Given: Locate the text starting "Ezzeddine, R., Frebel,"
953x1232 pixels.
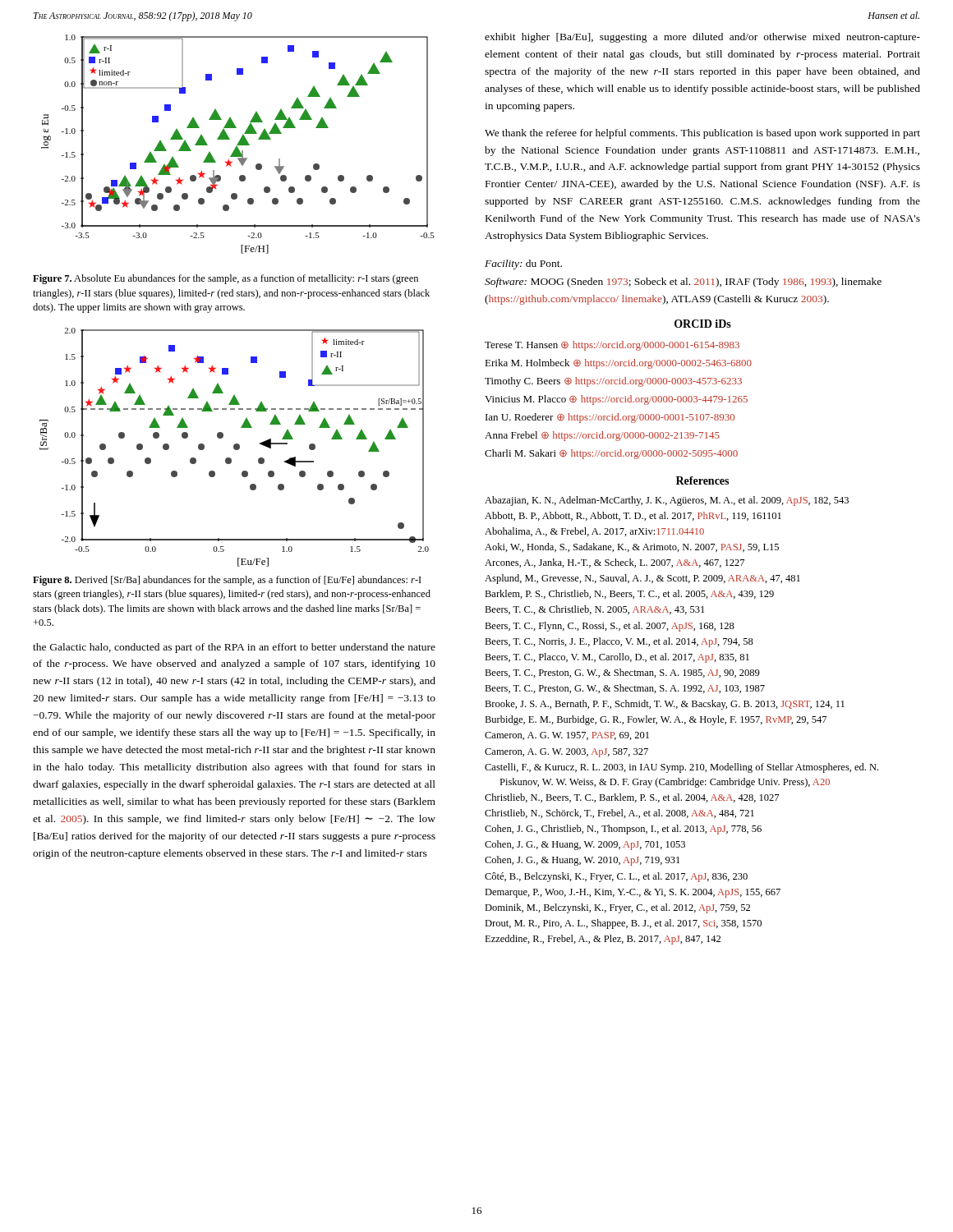Looking at the screenshot, I should [603, 939].
